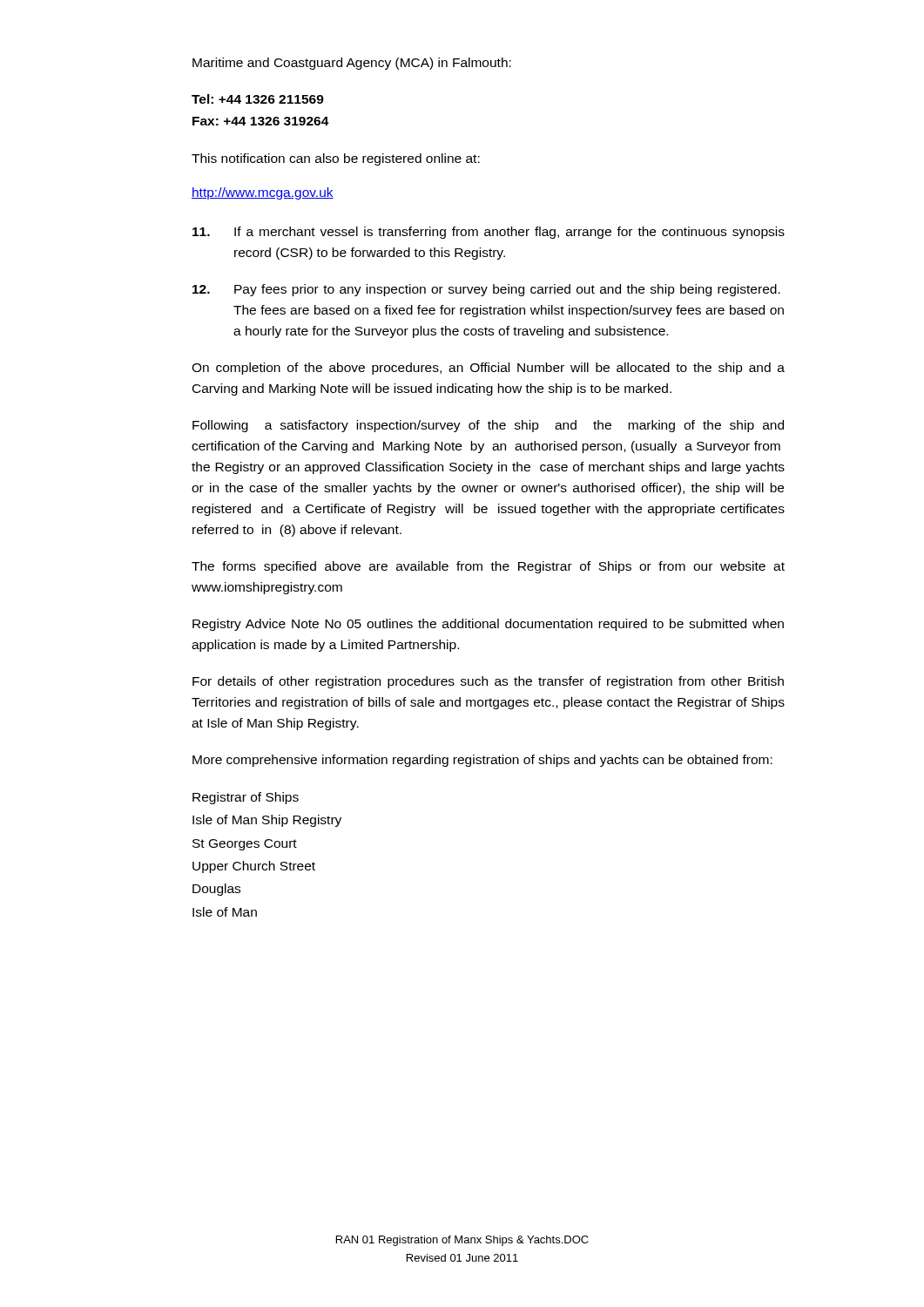Where does it say "This notification can also be registered online at:"?

tap(488, 158)
